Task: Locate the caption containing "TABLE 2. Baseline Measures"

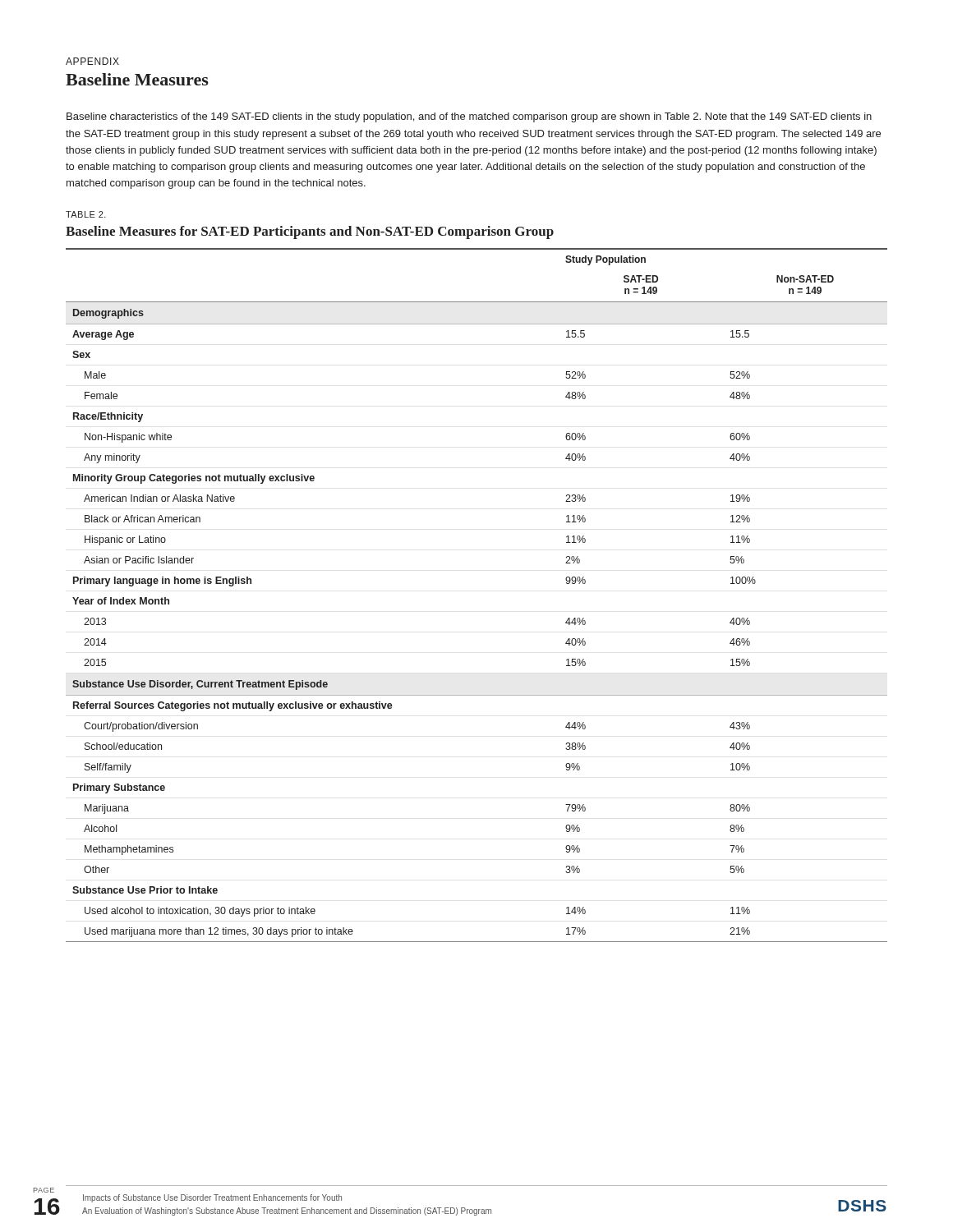Action: [x=476, y=225]
